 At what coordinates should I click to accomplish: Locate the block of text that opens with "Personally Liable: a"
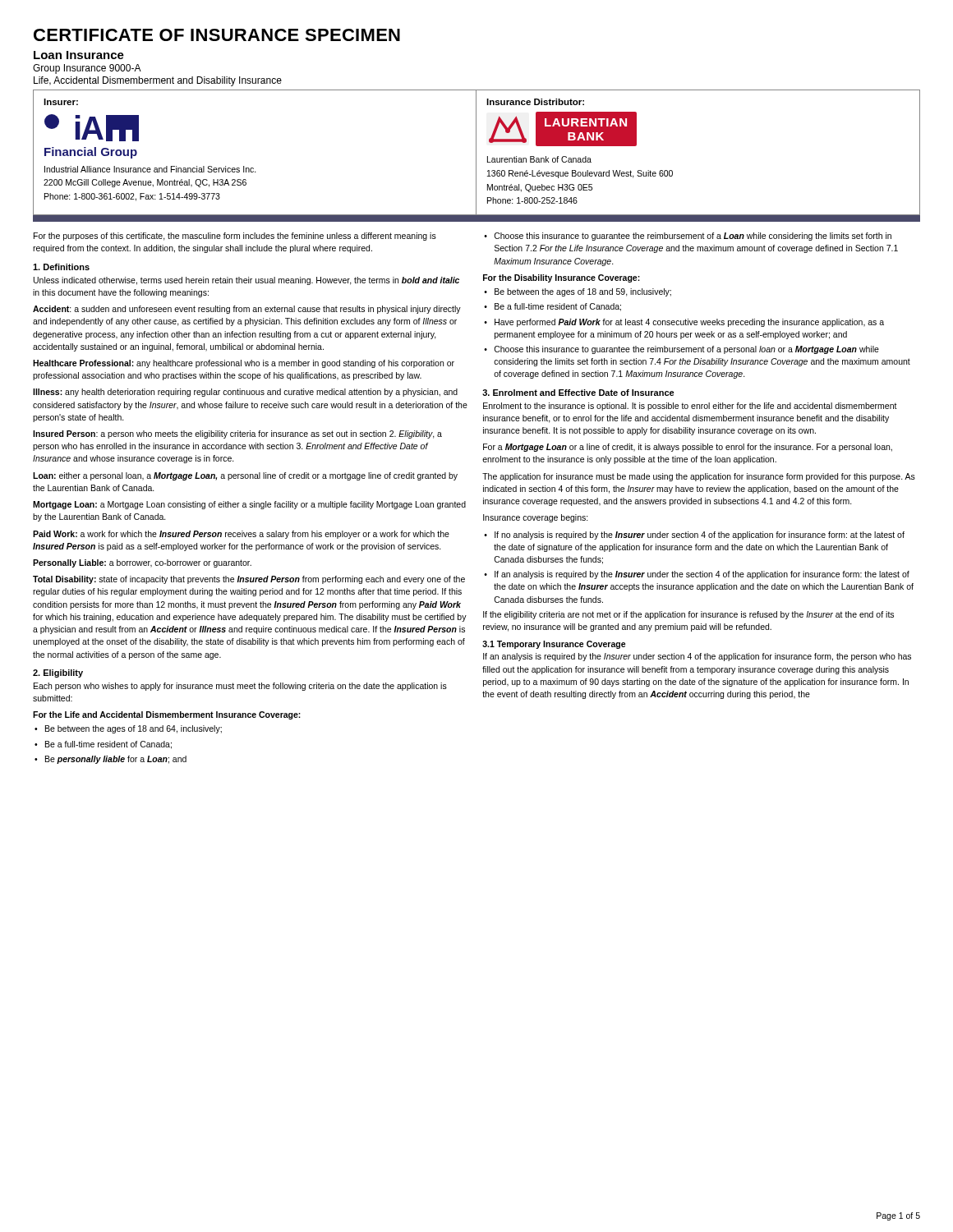[142, 563]
